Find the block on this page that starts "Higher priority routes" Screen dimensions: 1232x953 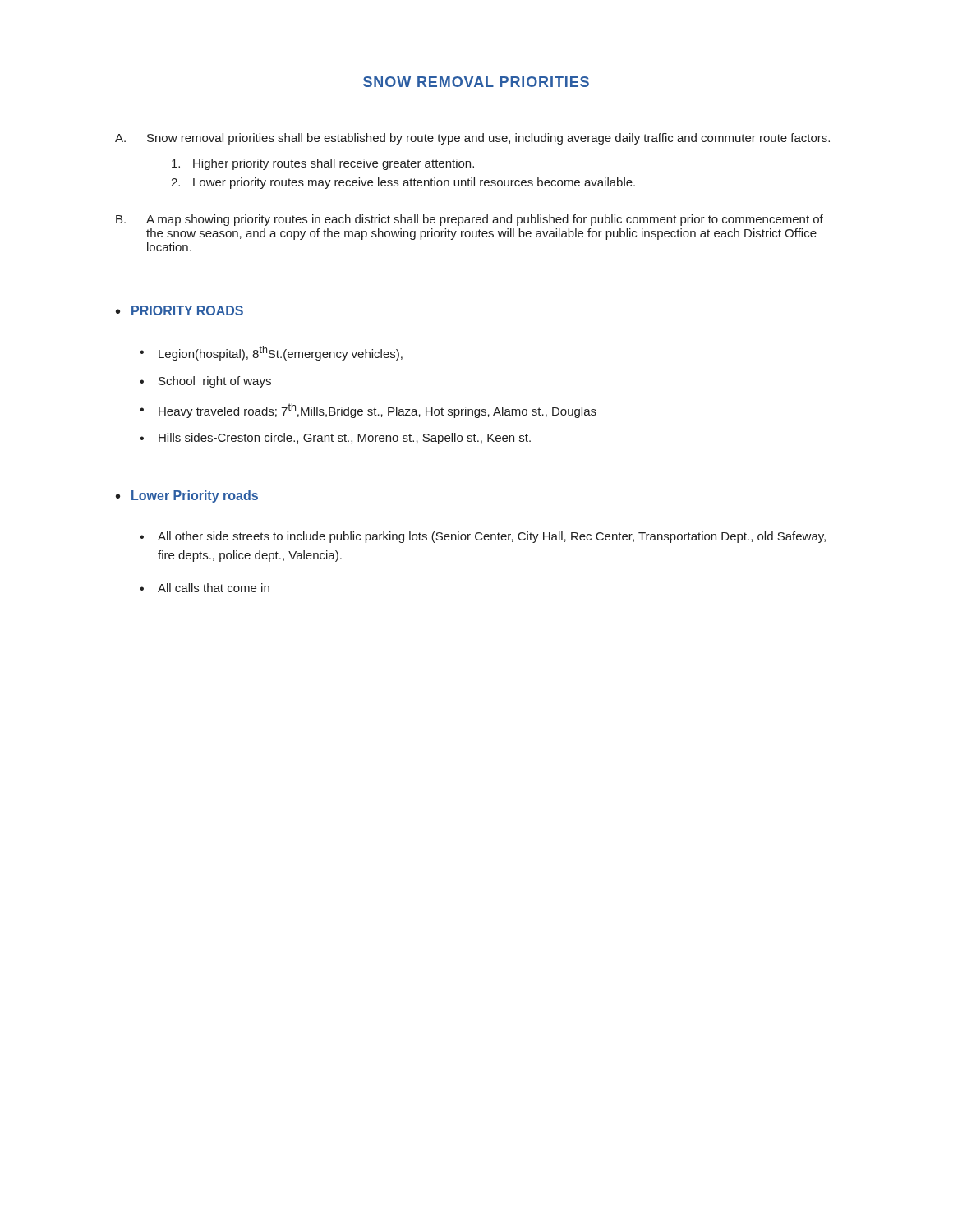pos(323,163)
